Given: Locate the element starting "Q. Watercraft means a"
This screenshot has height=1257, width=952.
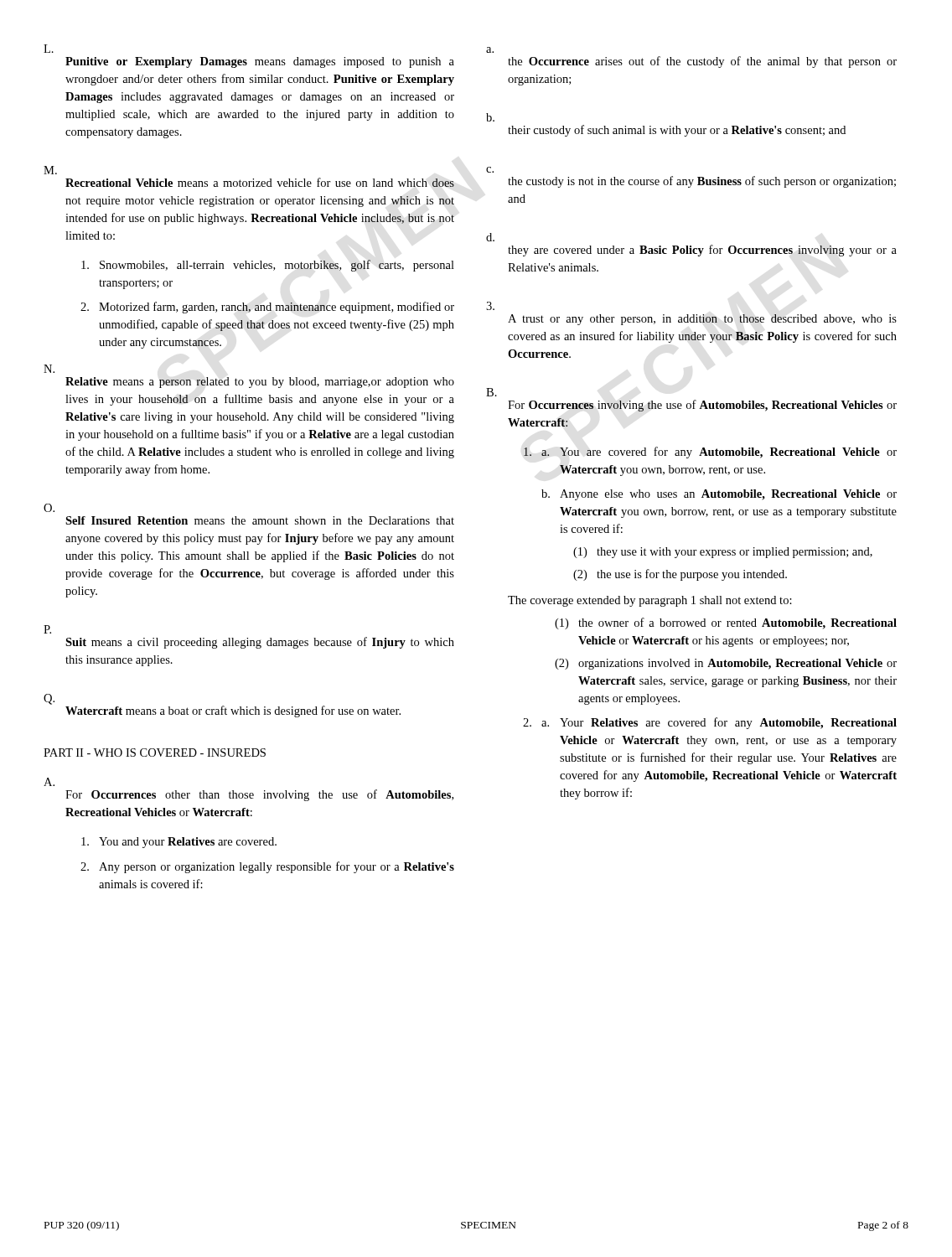Looking at the screenshot, I should pos(249,711).
